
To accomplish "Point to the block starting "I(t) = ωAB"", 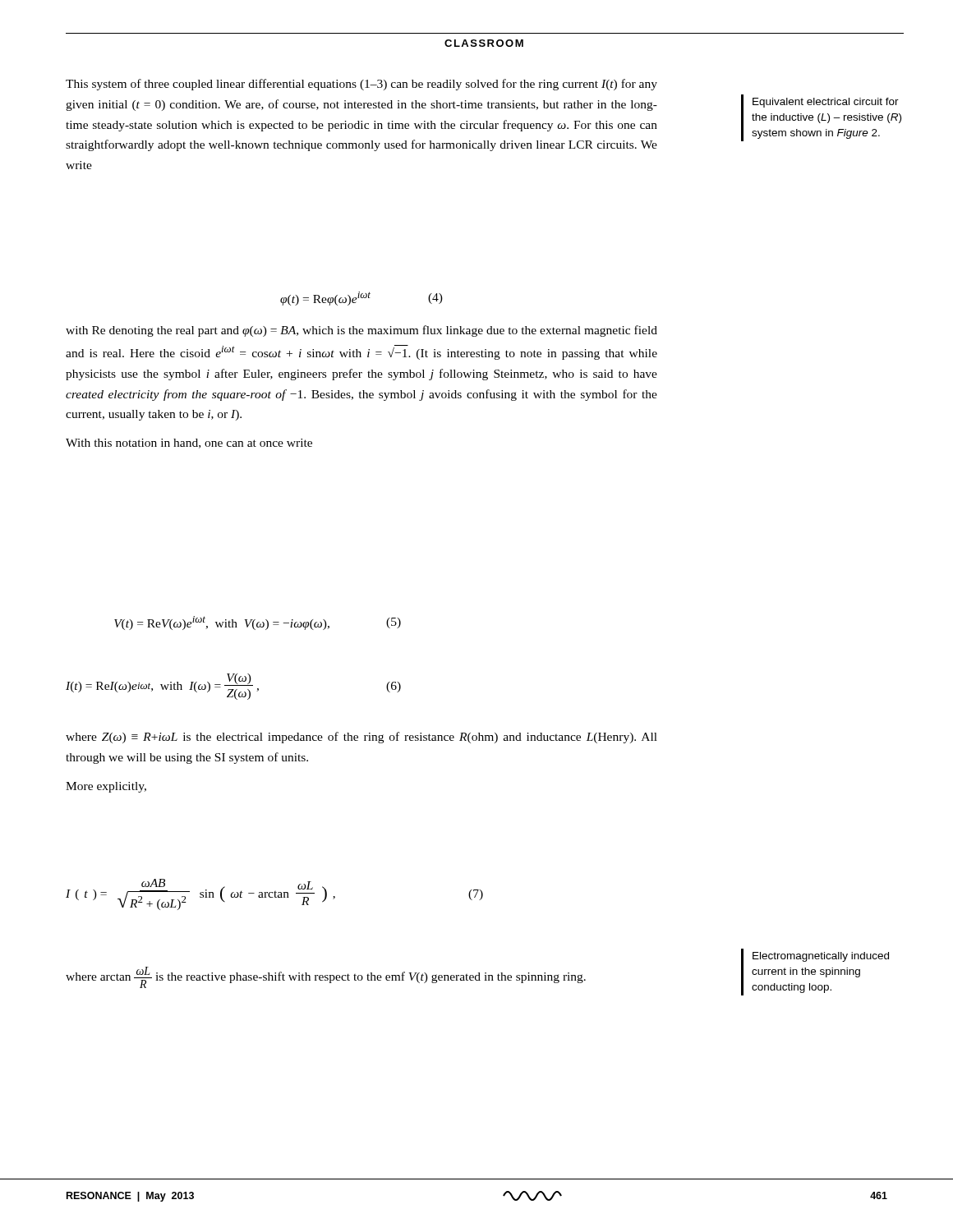I will tap(274, 894).
